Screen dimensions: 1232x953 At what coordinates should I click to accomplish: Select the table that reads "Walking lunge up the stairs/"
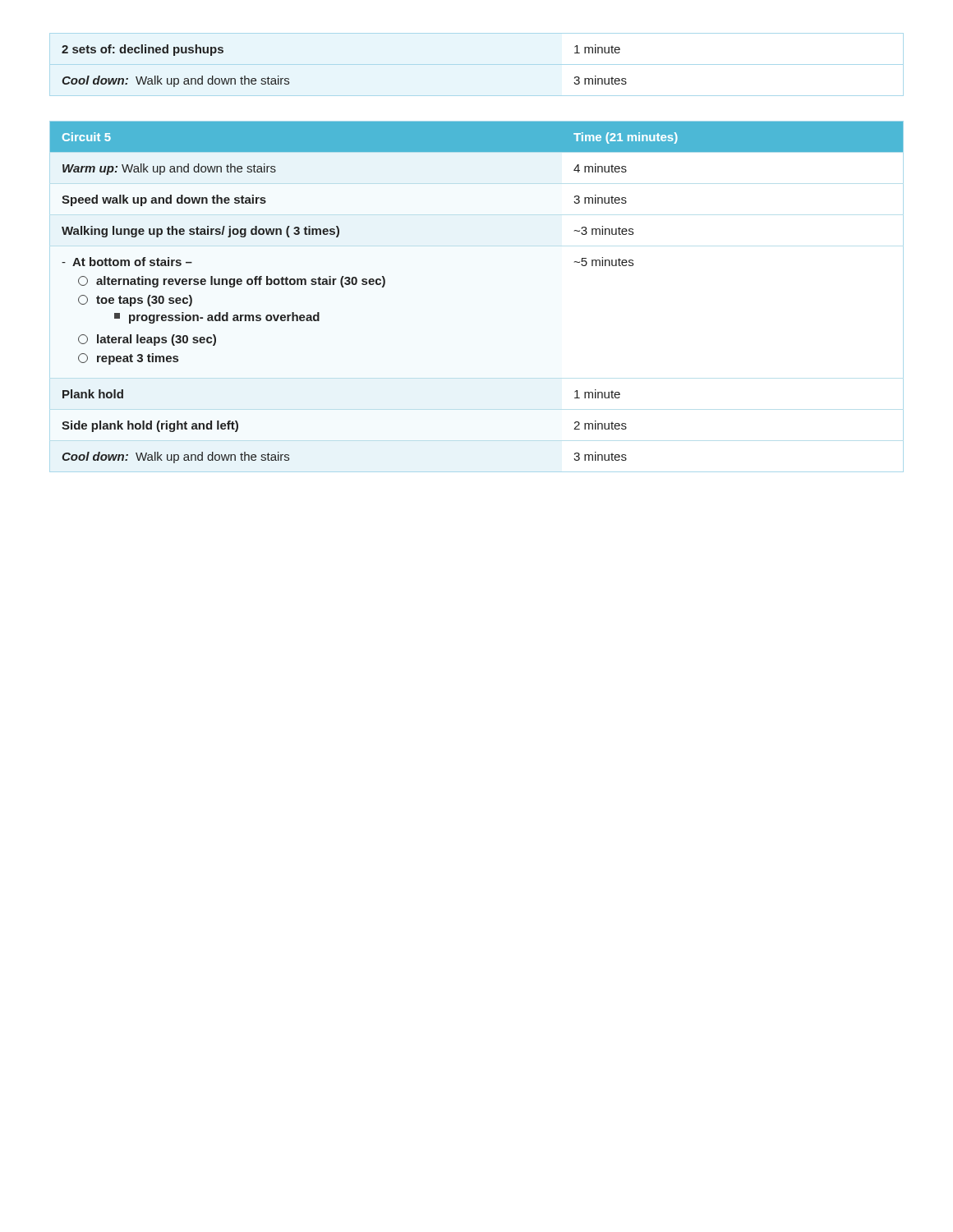click(x=476, y=296)
